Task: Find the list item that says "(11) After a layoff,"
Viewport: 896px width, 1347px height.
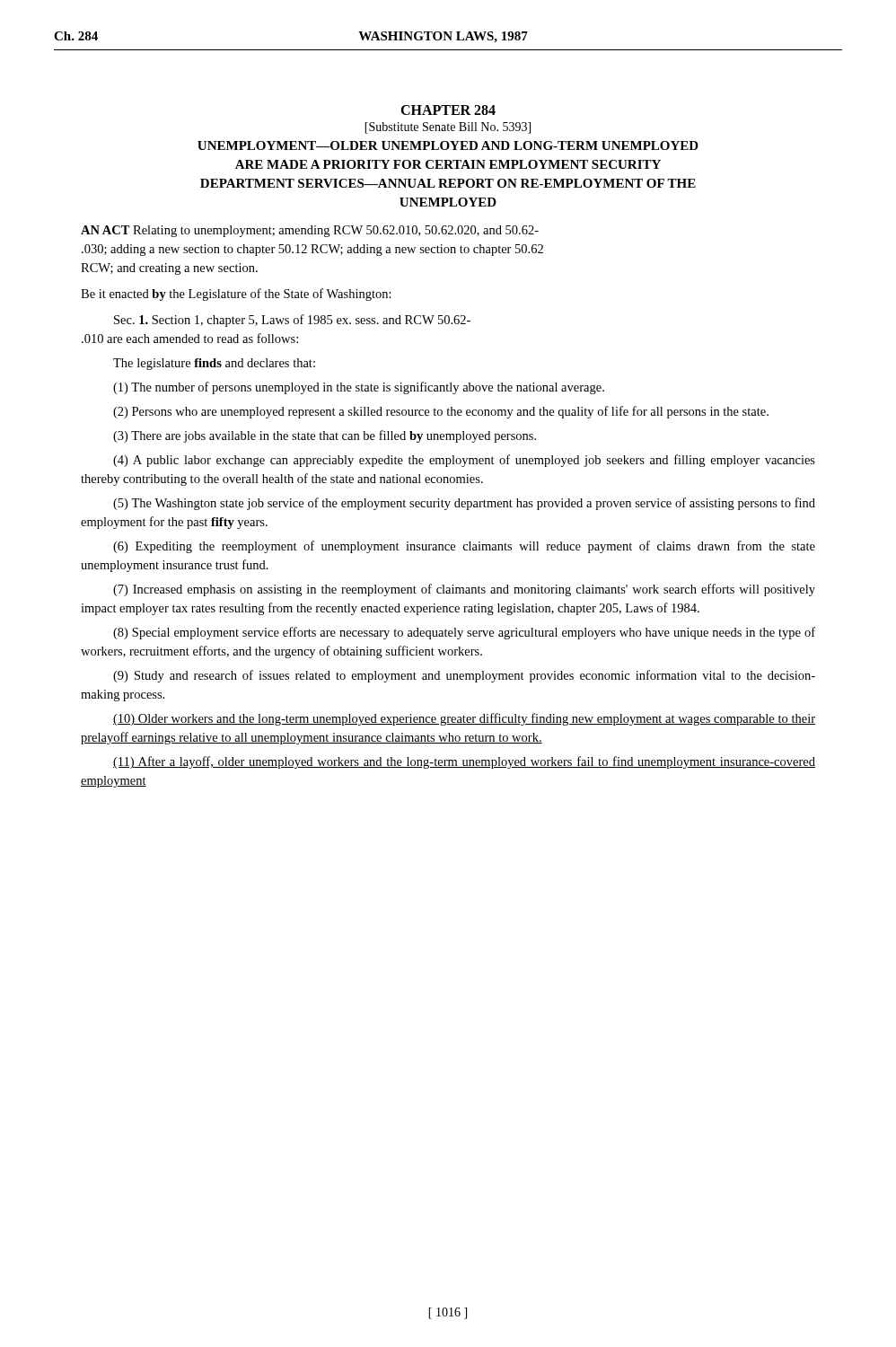Action: click(x=448, y=771)
